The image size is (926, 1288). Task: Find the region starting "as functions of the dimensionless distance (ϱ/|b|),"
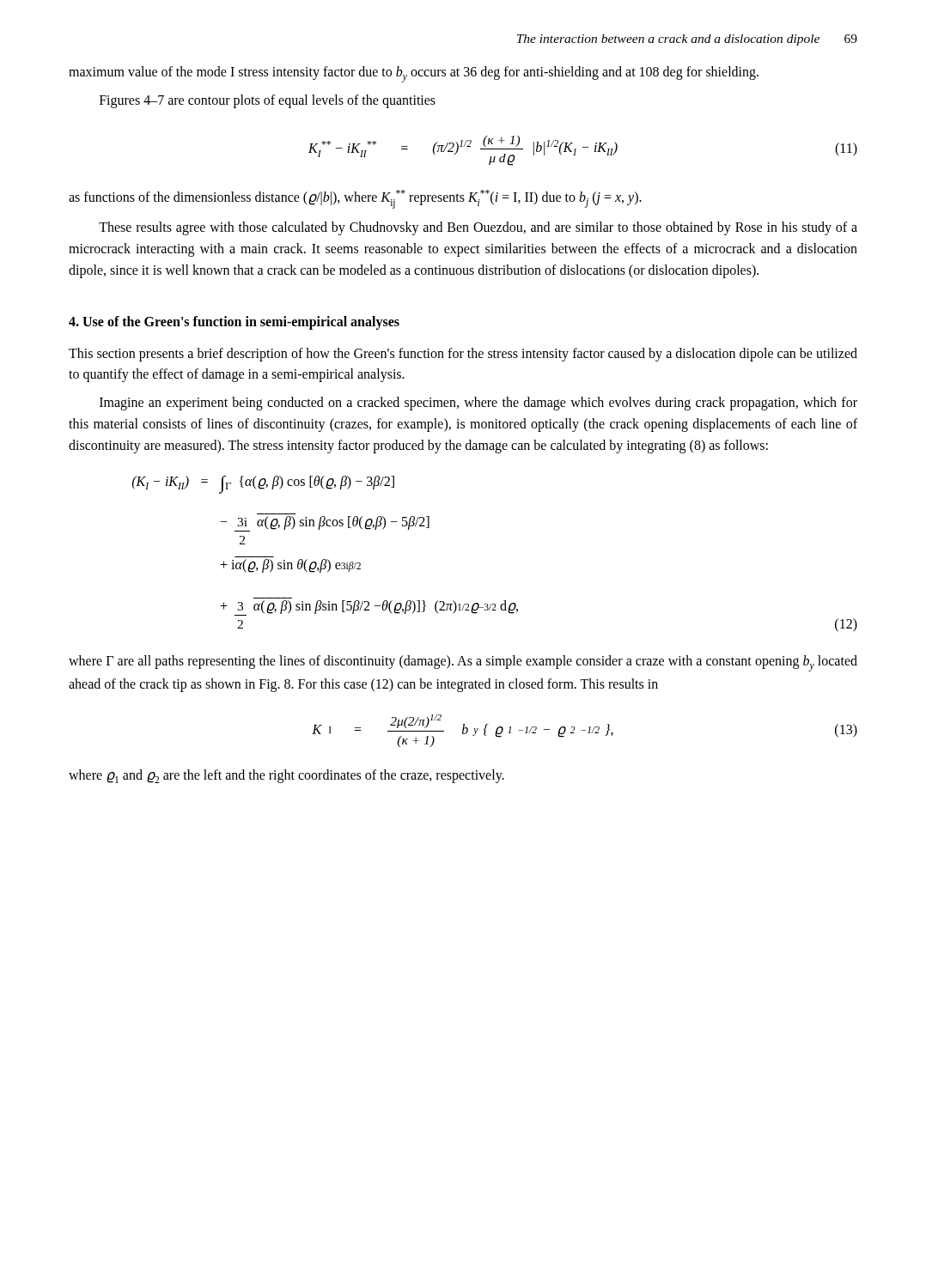click(463, 198)
